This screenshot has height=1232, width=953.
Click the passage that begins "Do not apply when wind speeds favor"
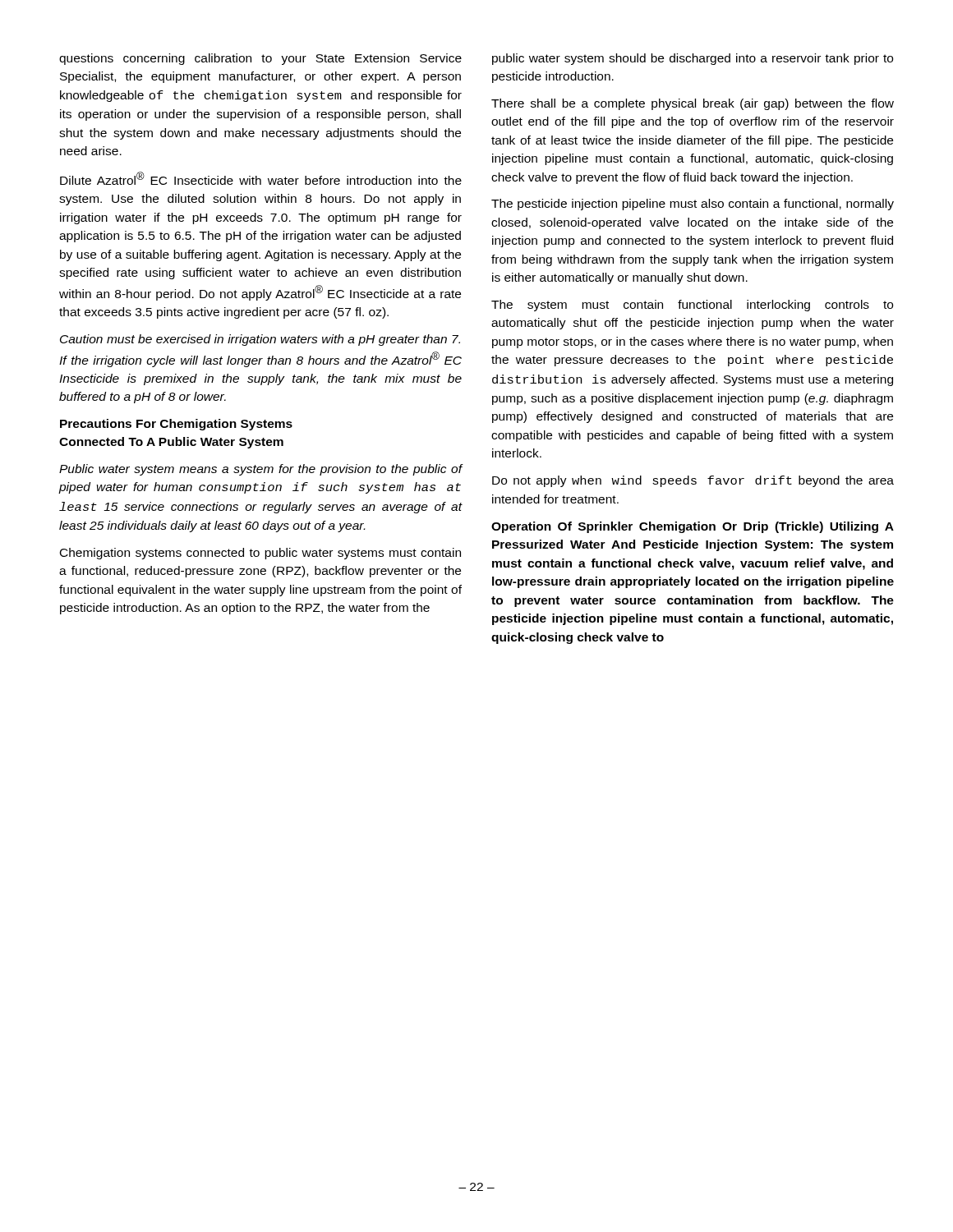(x=693, y=490)
